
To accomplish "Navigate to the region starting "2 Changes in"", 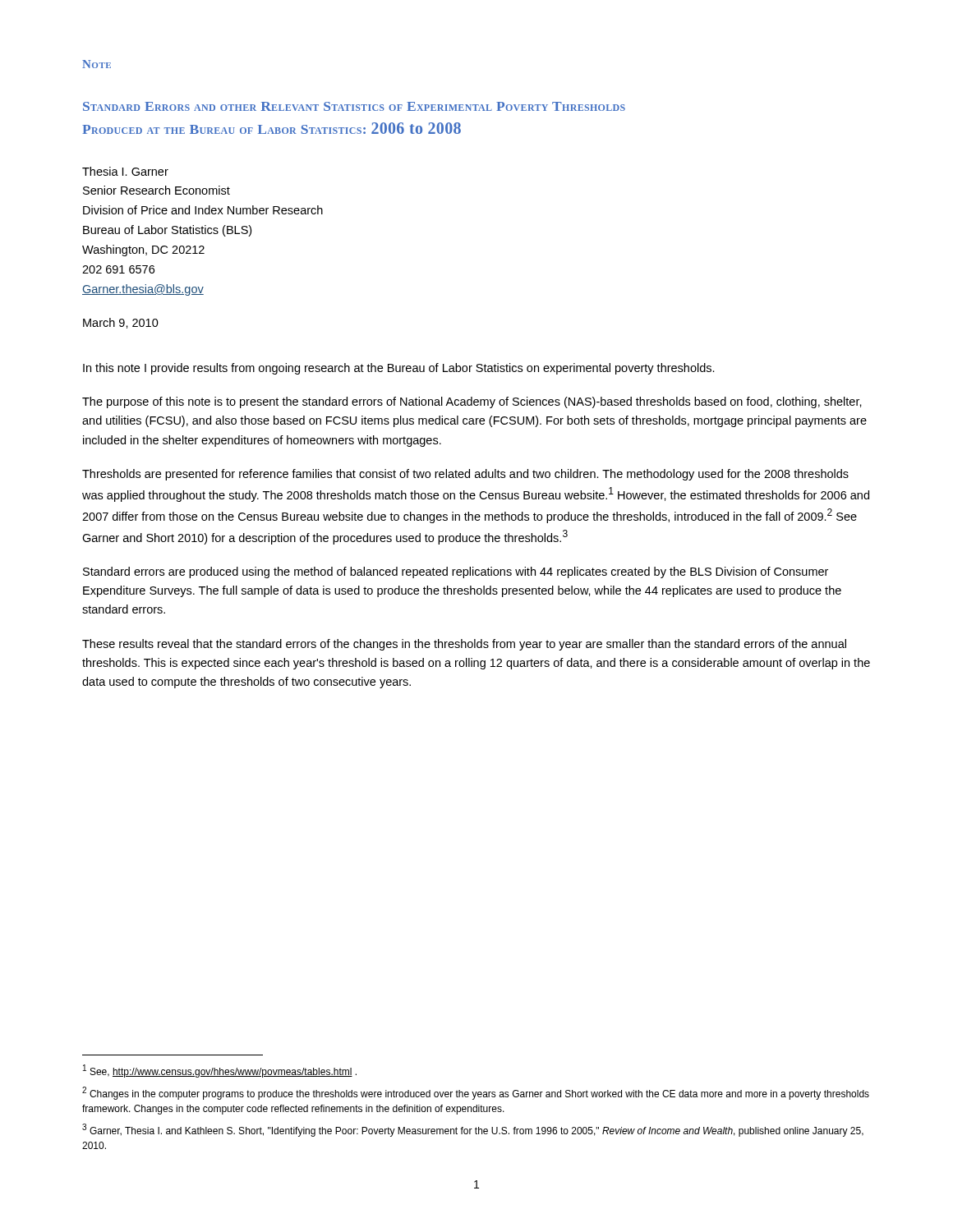I will pos(476,1100).
